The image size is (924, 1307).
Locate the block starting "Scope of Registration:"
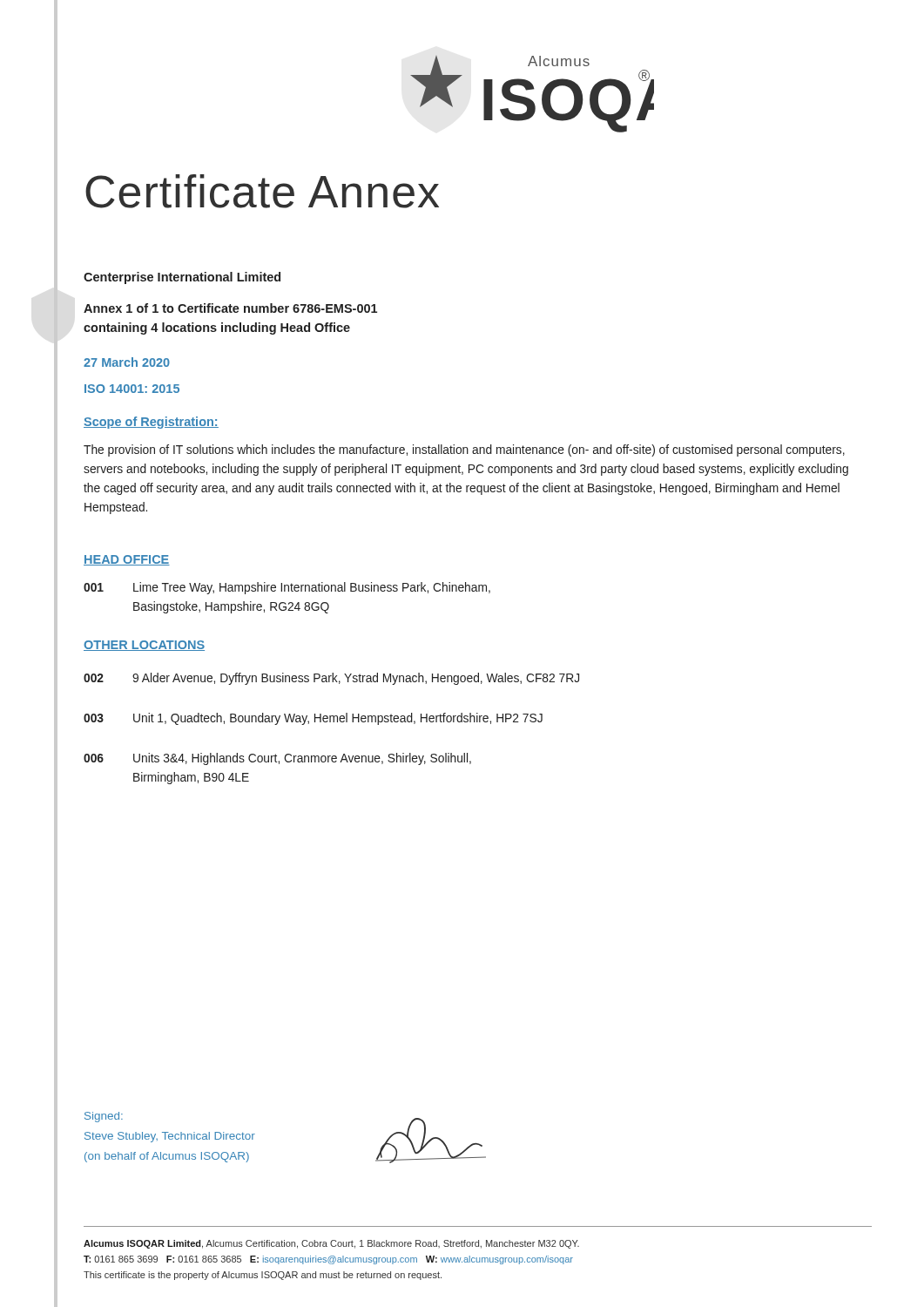click(x=151, y=421)
